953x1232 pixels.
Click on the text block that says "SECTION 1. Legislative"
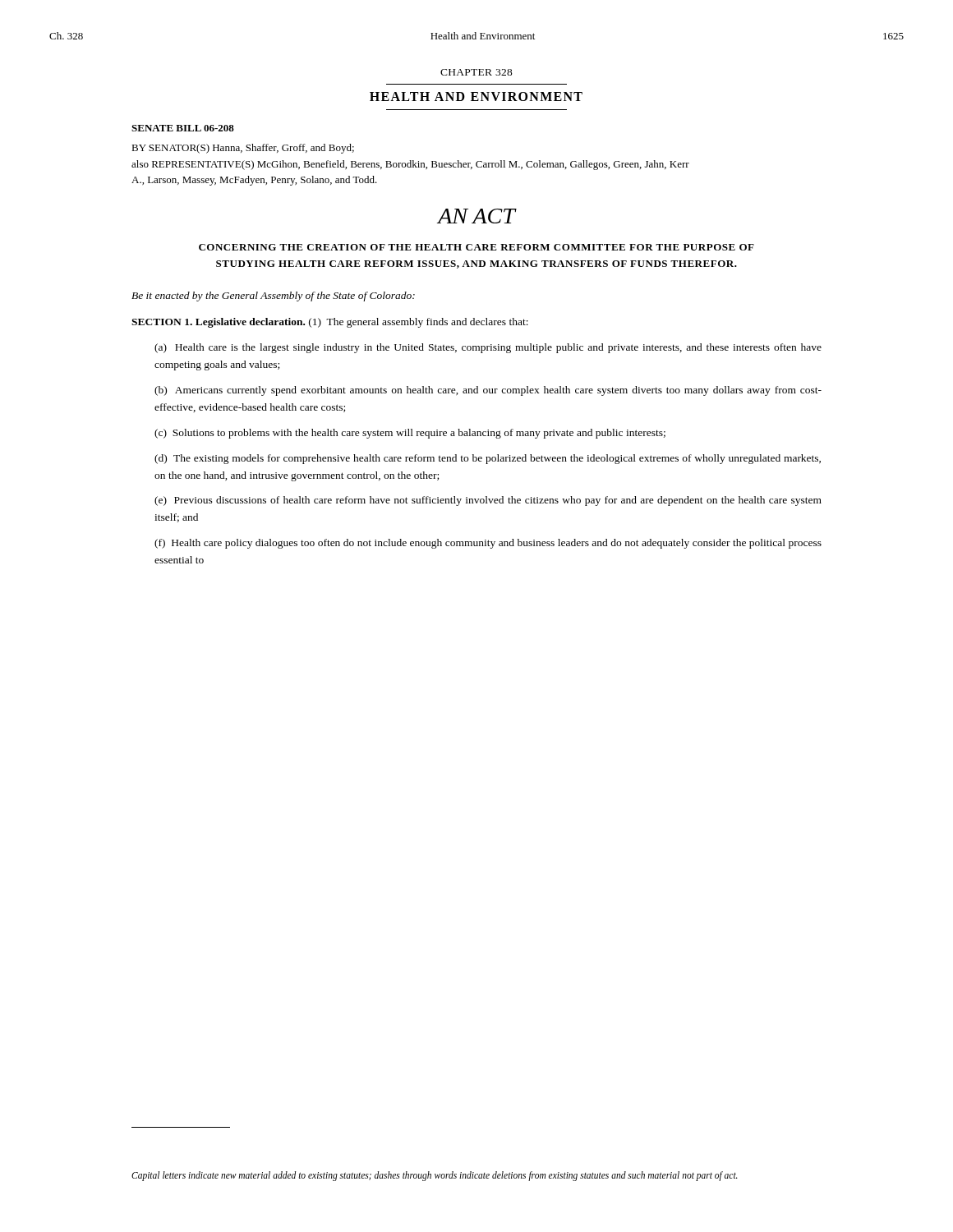point(330,322)
